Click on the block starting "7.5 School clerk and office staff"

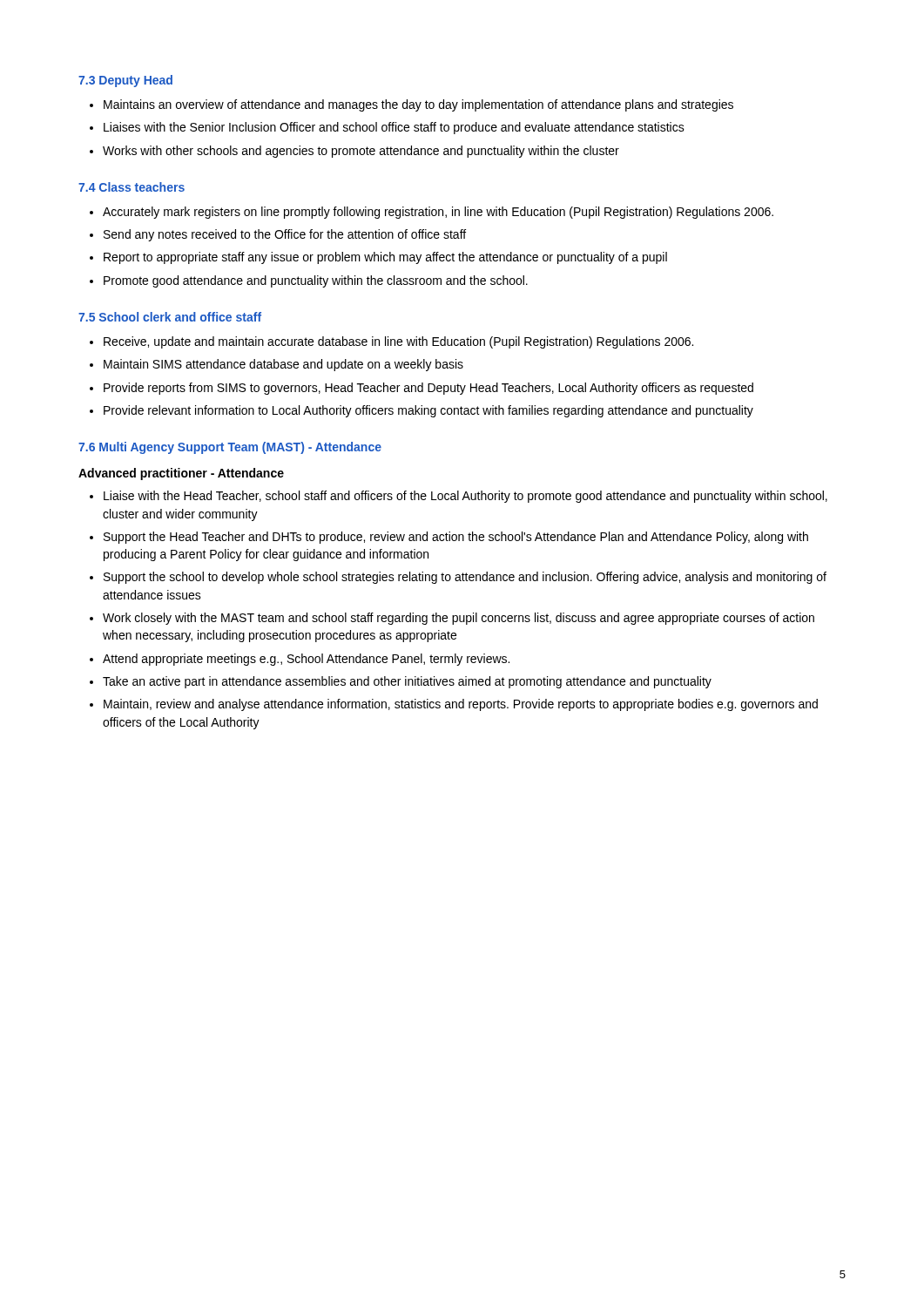pyautogui.click(x=170, y=317)
